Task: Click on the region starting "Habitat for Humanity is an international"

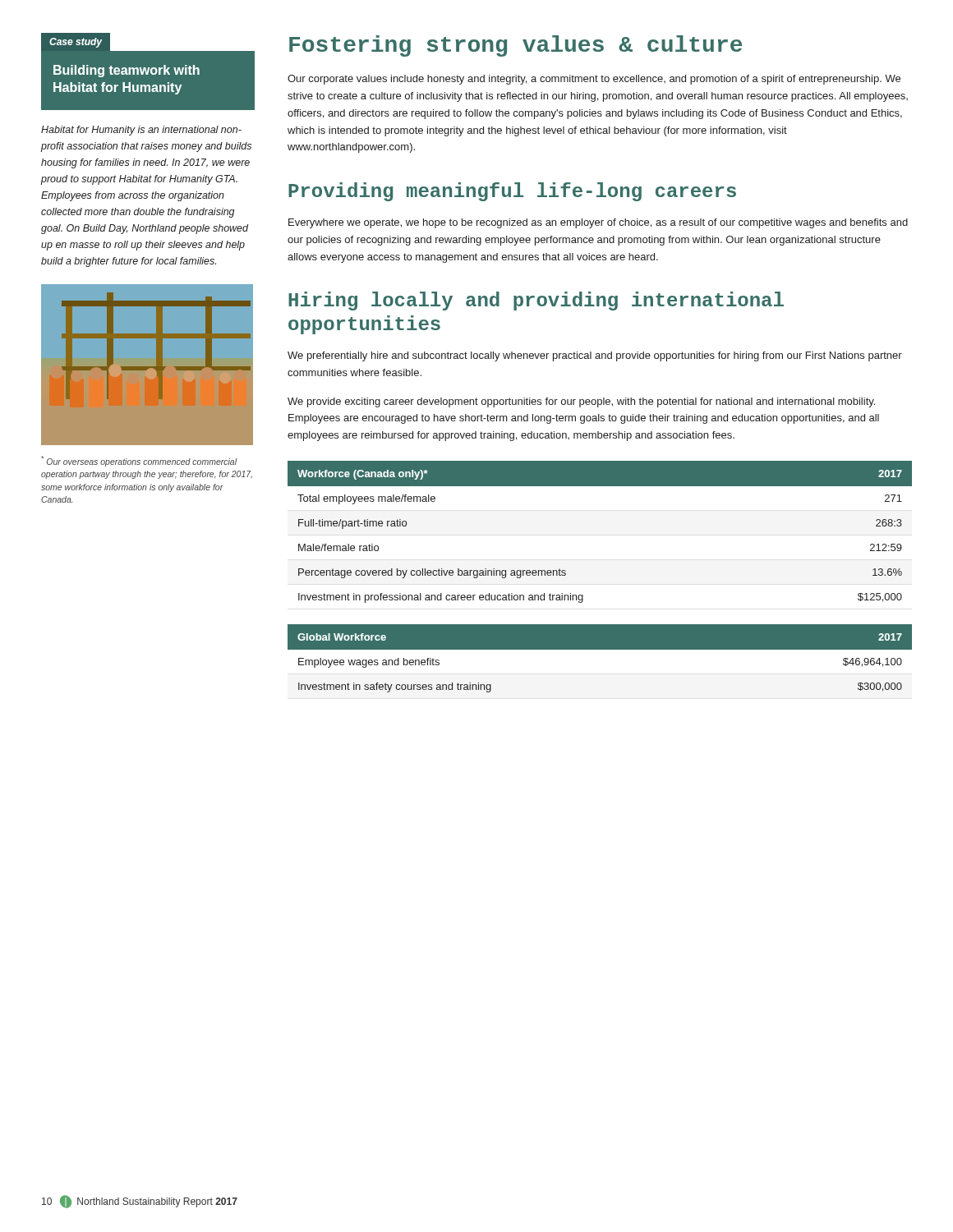Action: coord(146,195)
